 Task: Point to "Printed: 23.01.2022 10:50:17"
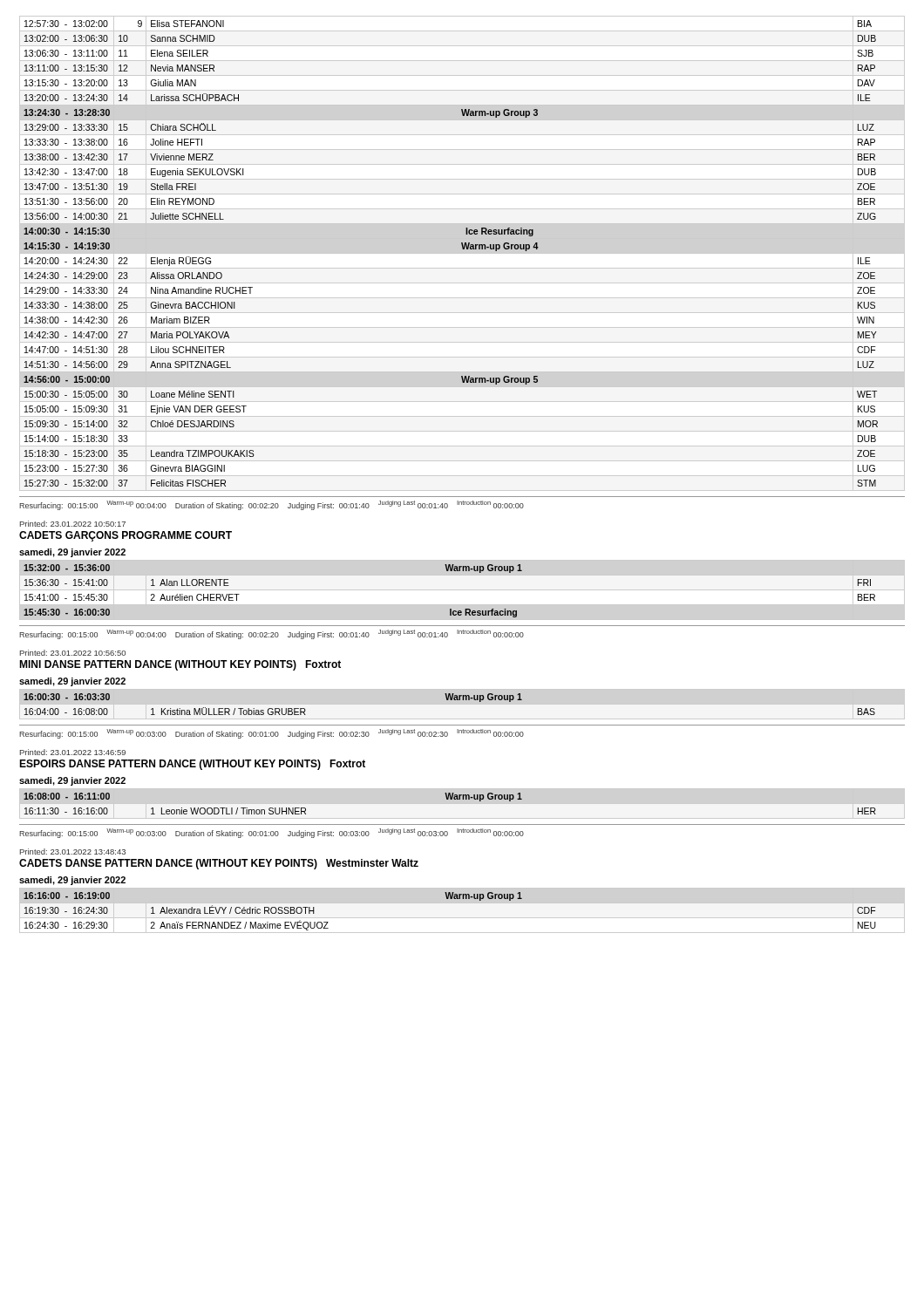(73, 524)
